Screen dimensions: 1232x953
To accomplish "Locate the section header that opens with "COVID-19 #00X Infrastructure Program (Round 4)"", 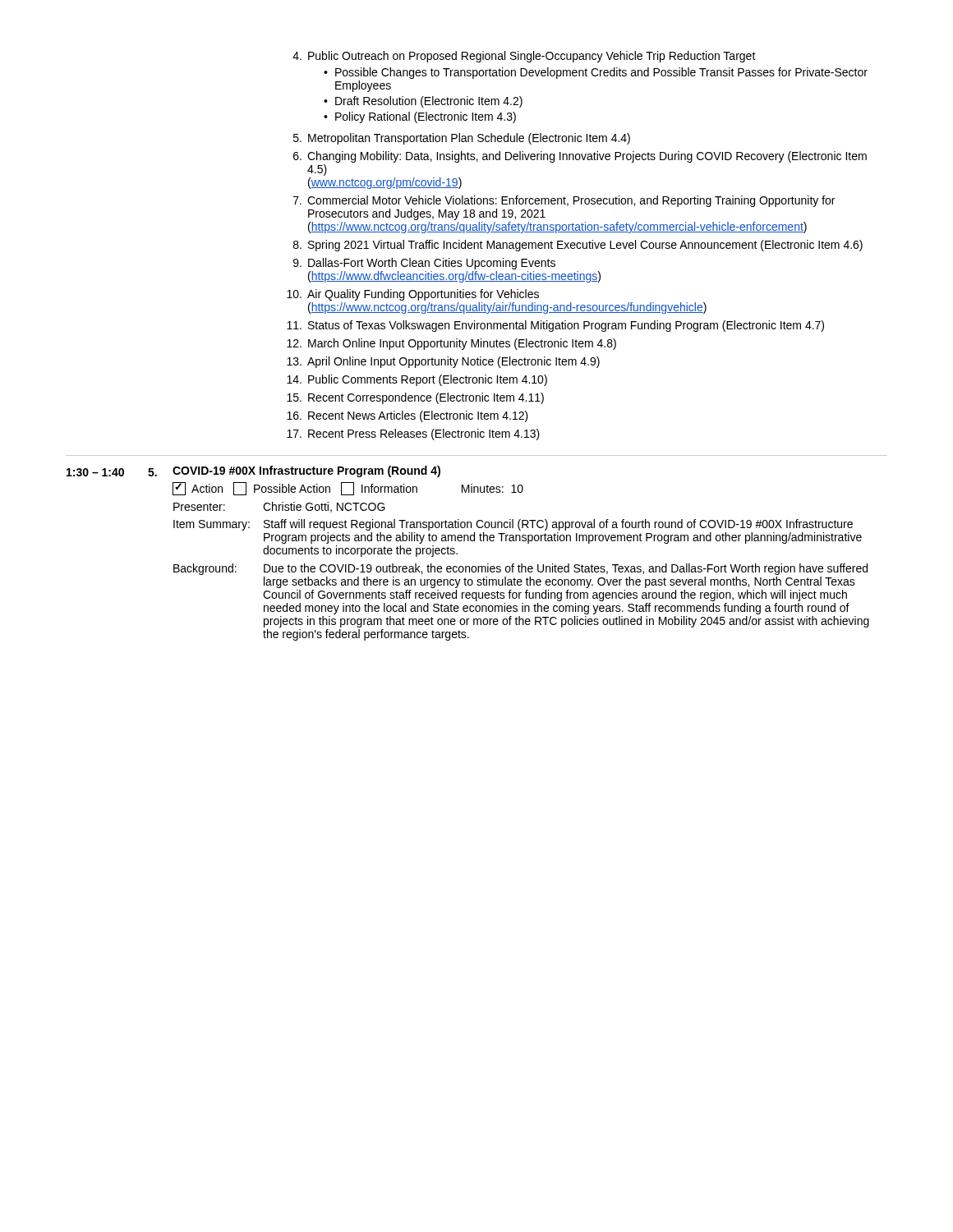I will (x=530, y=552).
